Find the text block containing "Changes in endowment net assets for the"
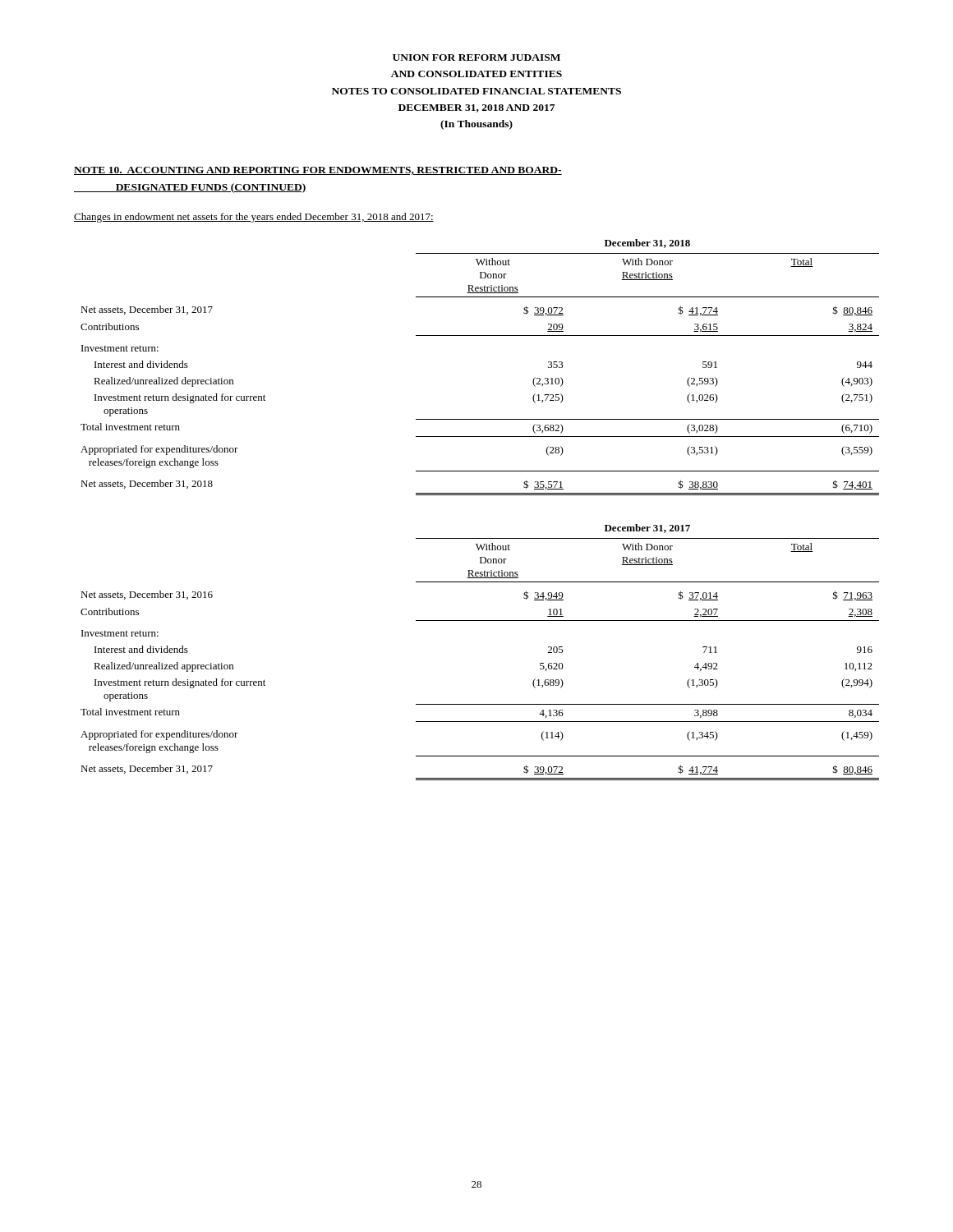953x1232 pixels. pos(254,218)
